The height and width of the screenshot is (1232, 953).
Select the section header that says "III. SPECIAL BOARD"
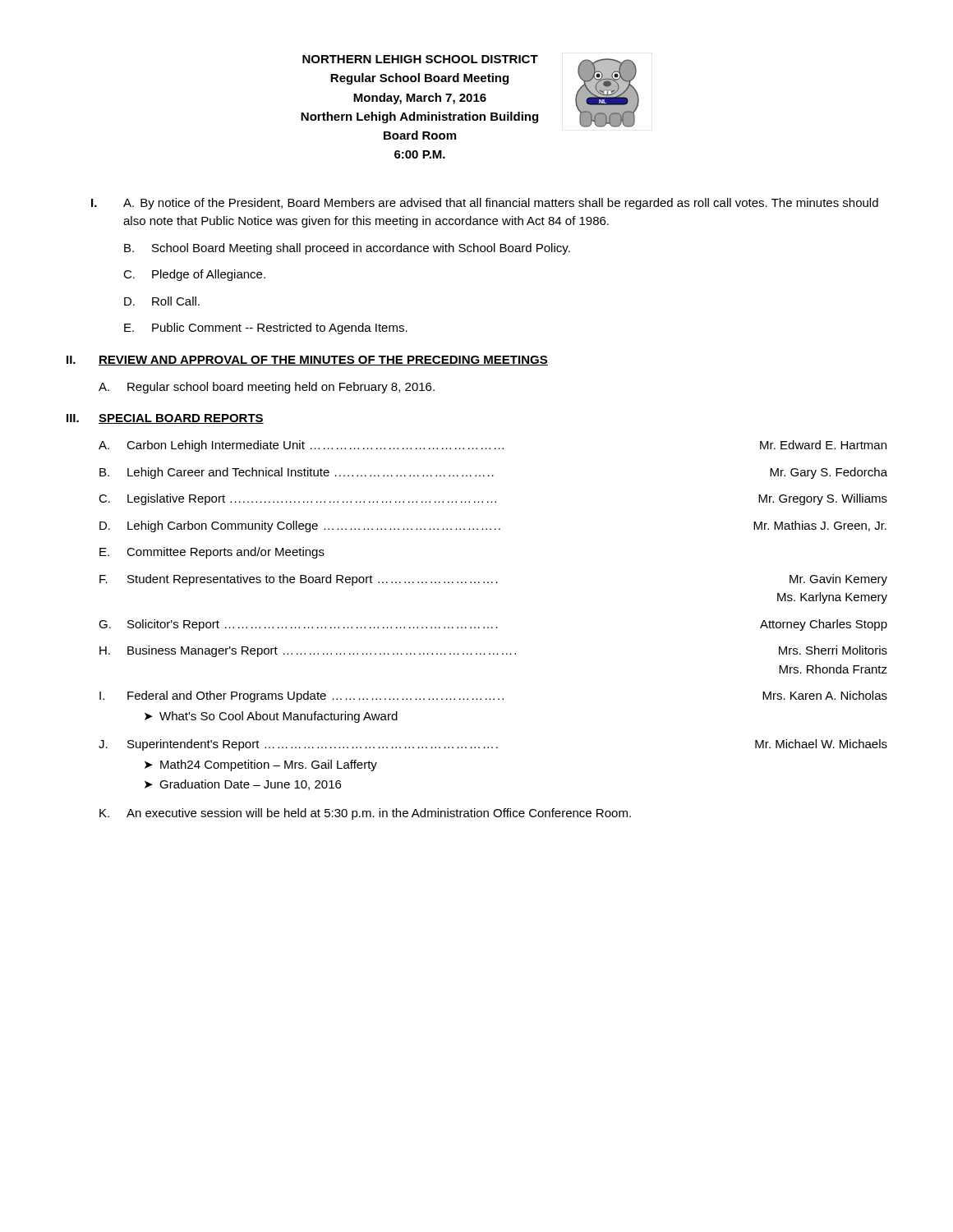(165, 419)
